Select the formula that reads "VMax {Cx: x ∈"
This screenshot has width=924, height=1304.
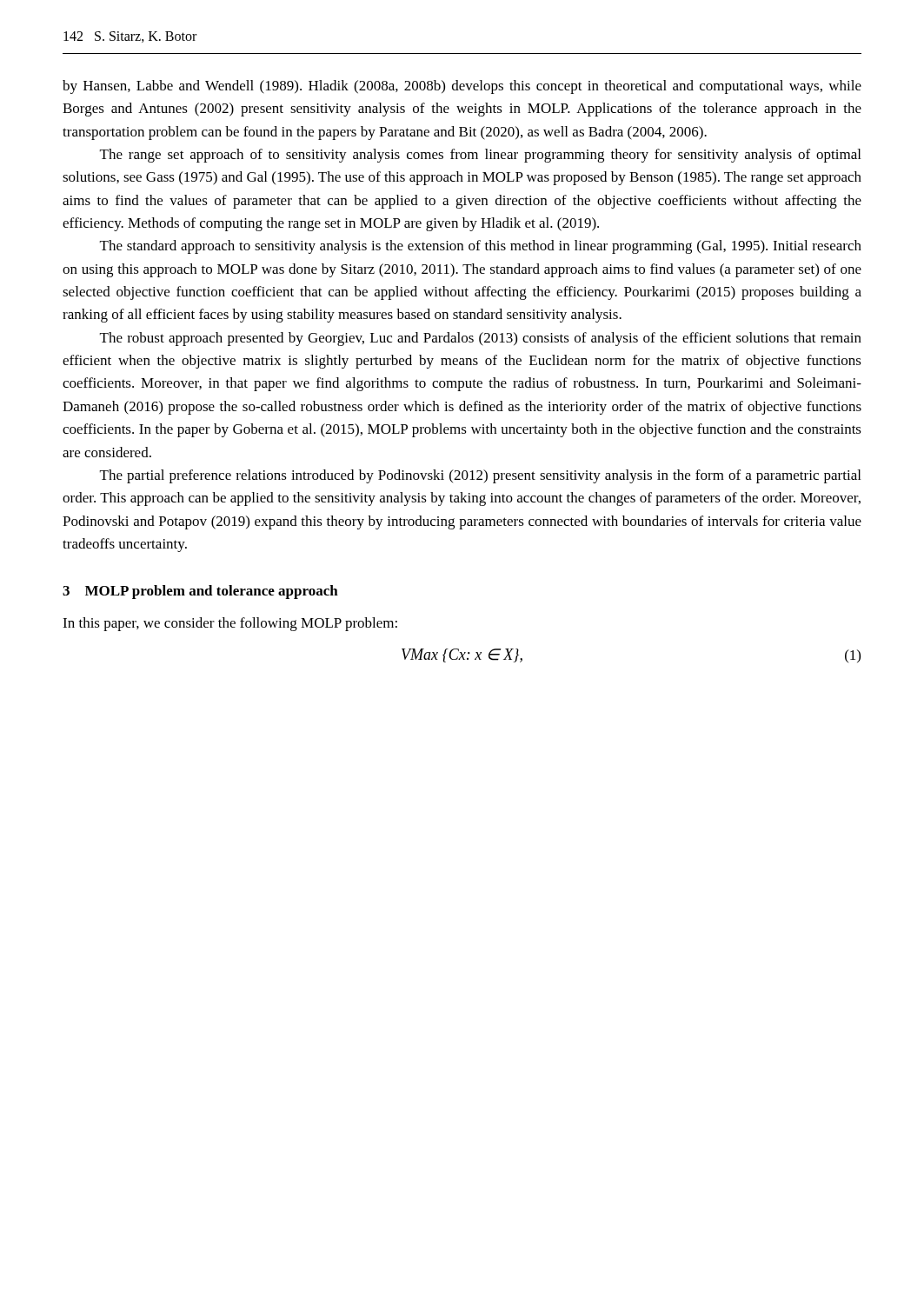click(469, 654)
